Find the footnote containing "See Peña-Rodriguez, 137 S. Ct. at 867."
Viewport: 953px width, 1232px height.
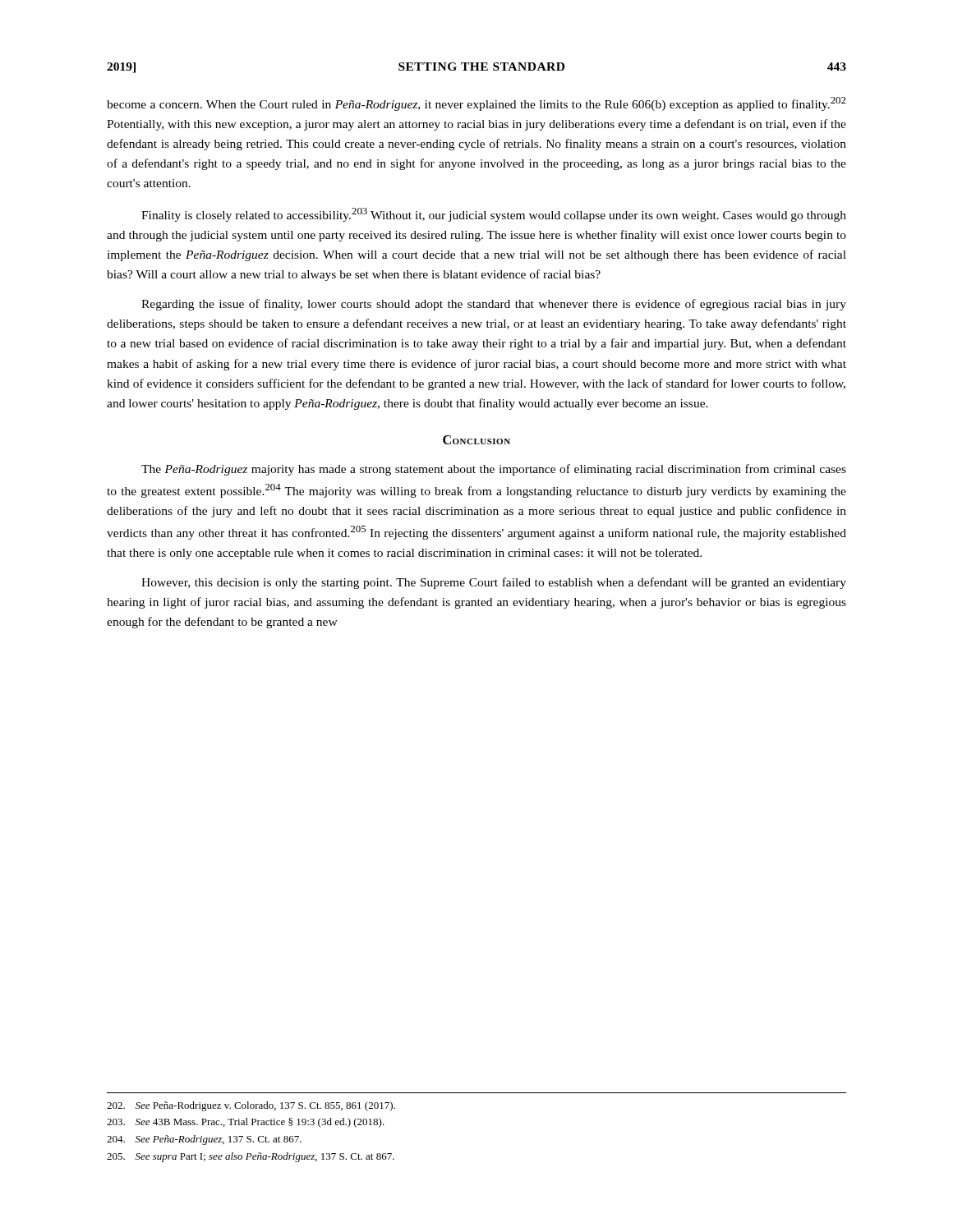204,1140
